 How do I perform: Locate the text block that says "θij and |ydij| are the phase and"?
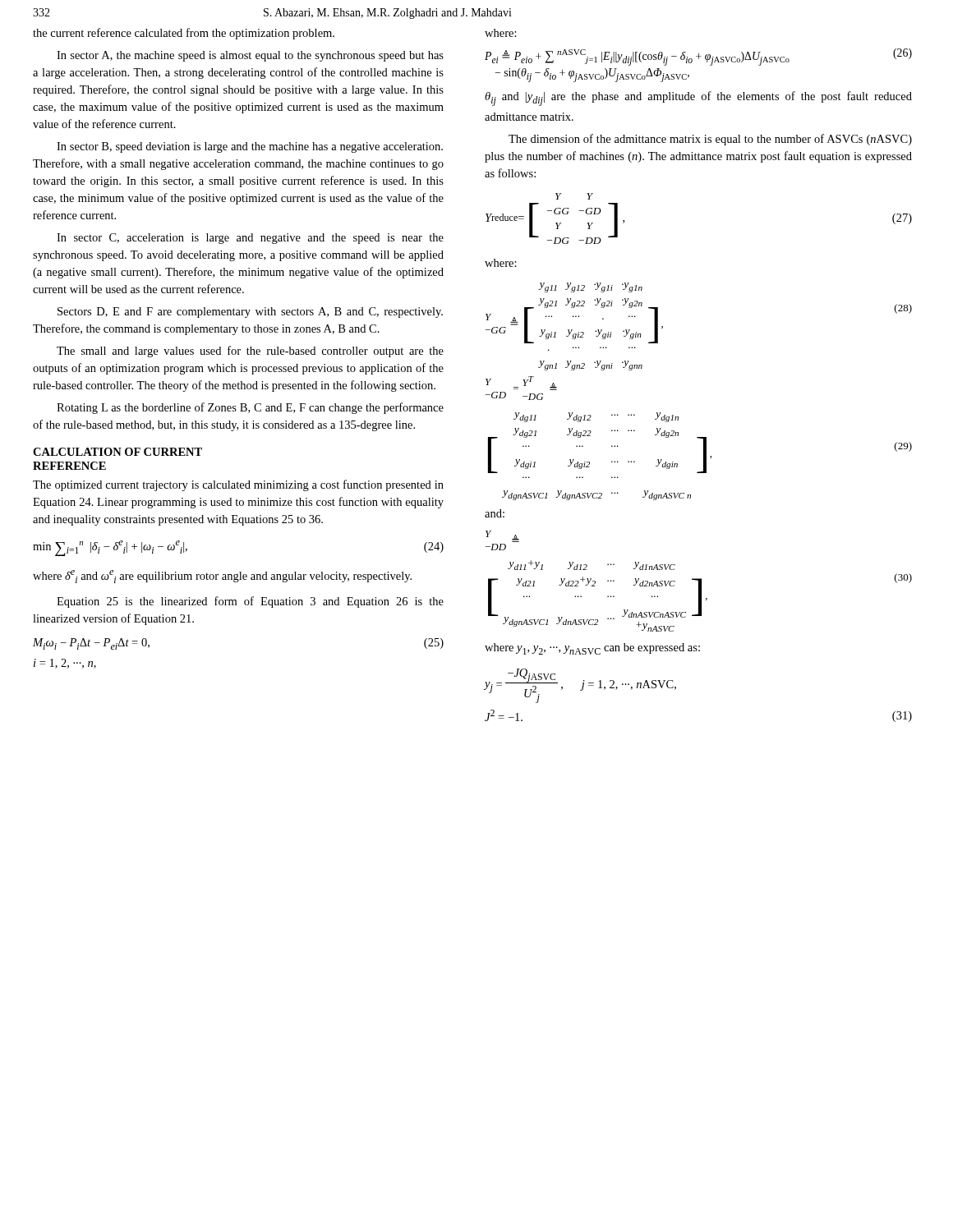click(x=698, y=135)
